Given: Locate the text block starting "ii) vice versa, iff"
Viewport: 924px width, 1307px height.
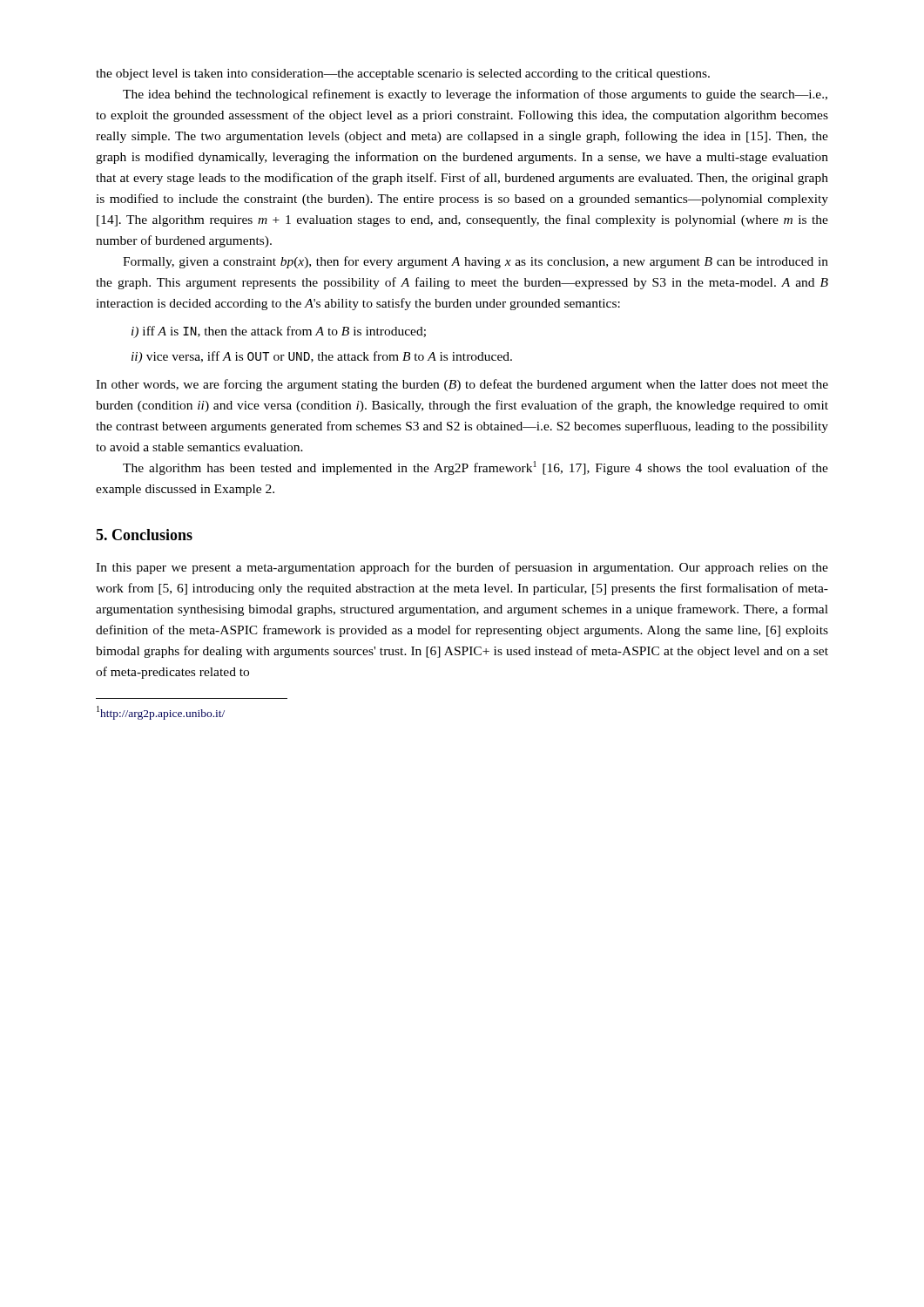Looking at the screenshot, I should click(x=322, y=356).
